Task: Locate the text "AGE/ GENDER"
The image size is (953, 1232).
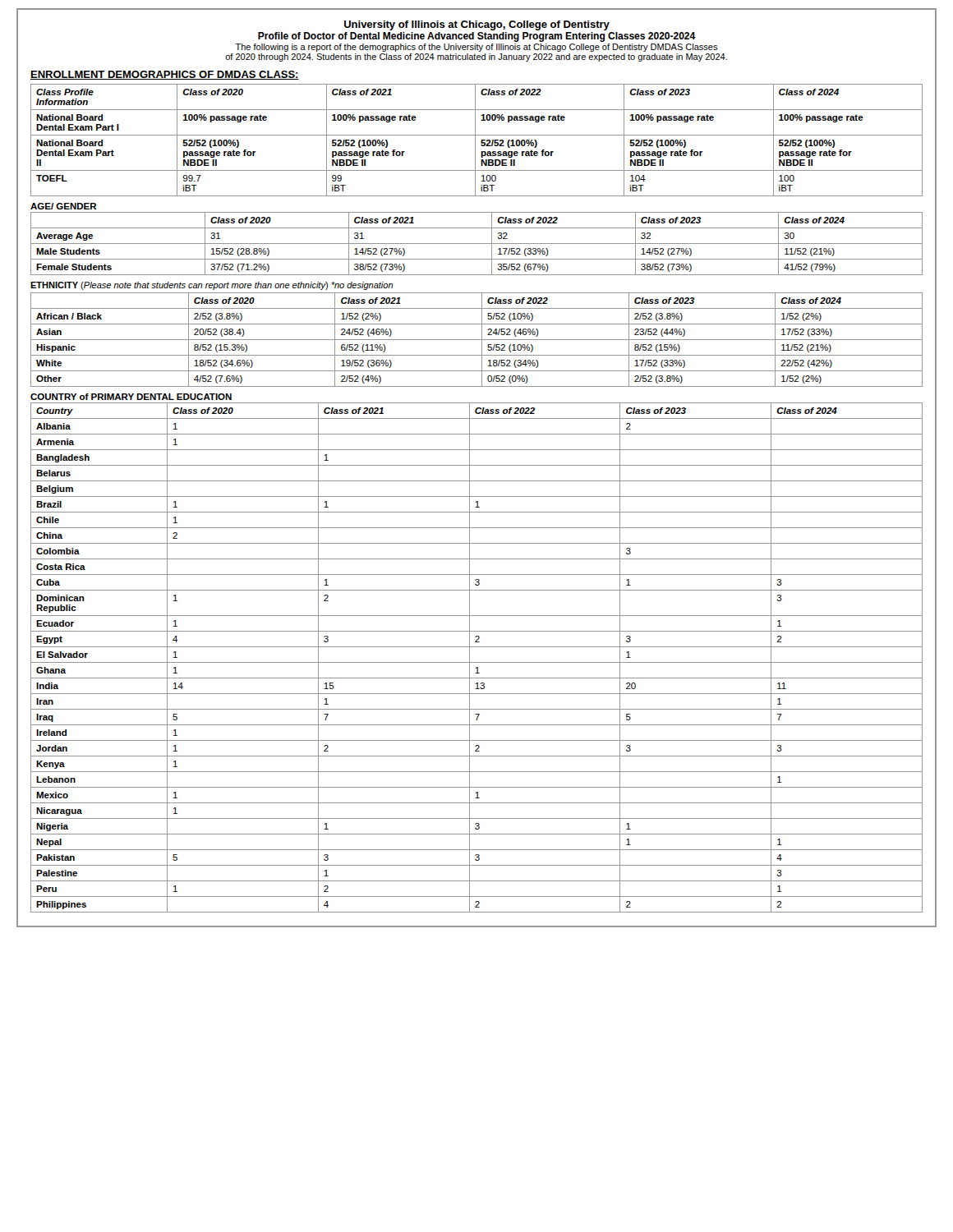Action: point(63,206)
